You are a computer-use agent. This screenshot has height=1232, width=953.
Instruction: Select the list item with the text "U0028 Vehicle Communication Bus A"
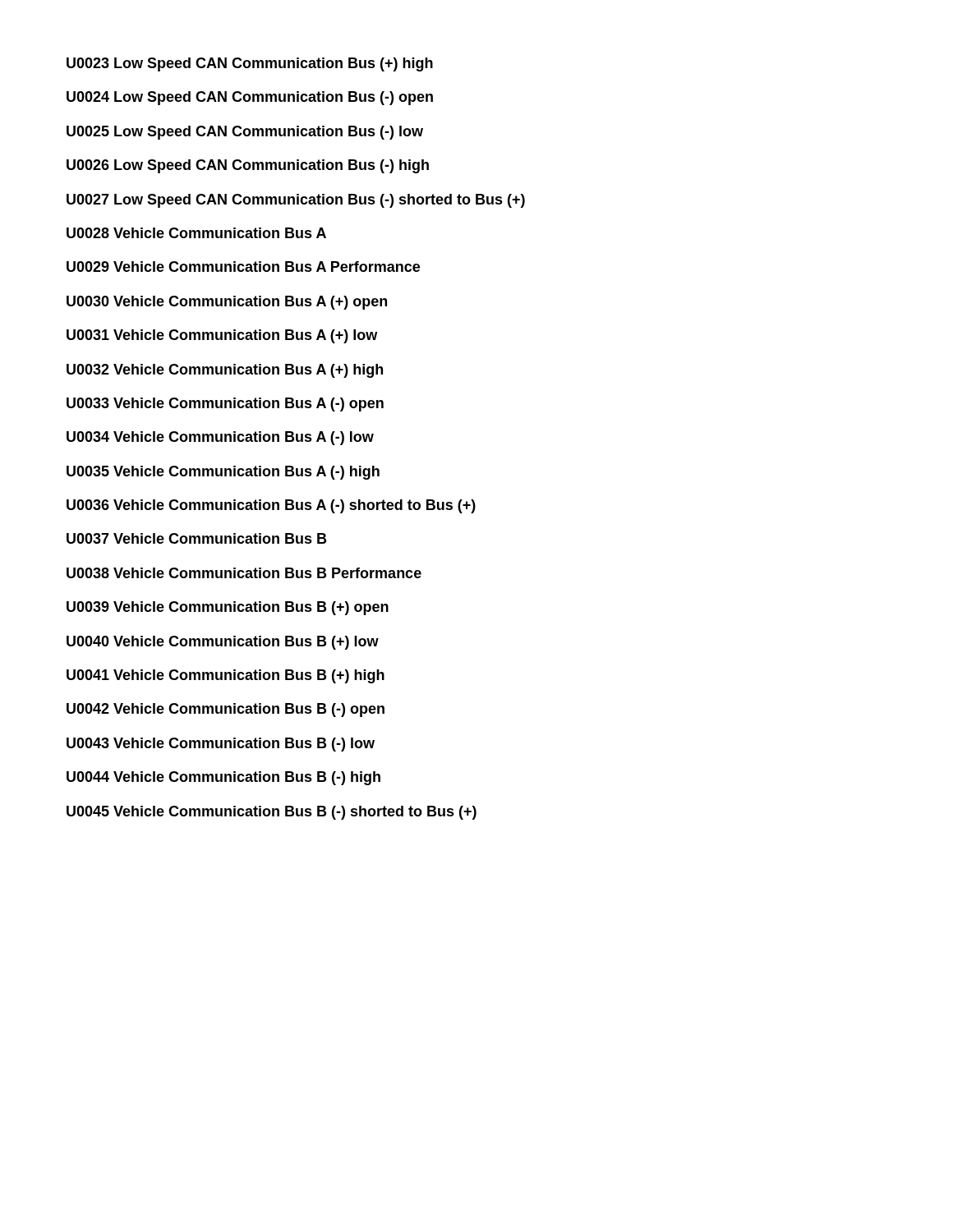click(196, 233)
